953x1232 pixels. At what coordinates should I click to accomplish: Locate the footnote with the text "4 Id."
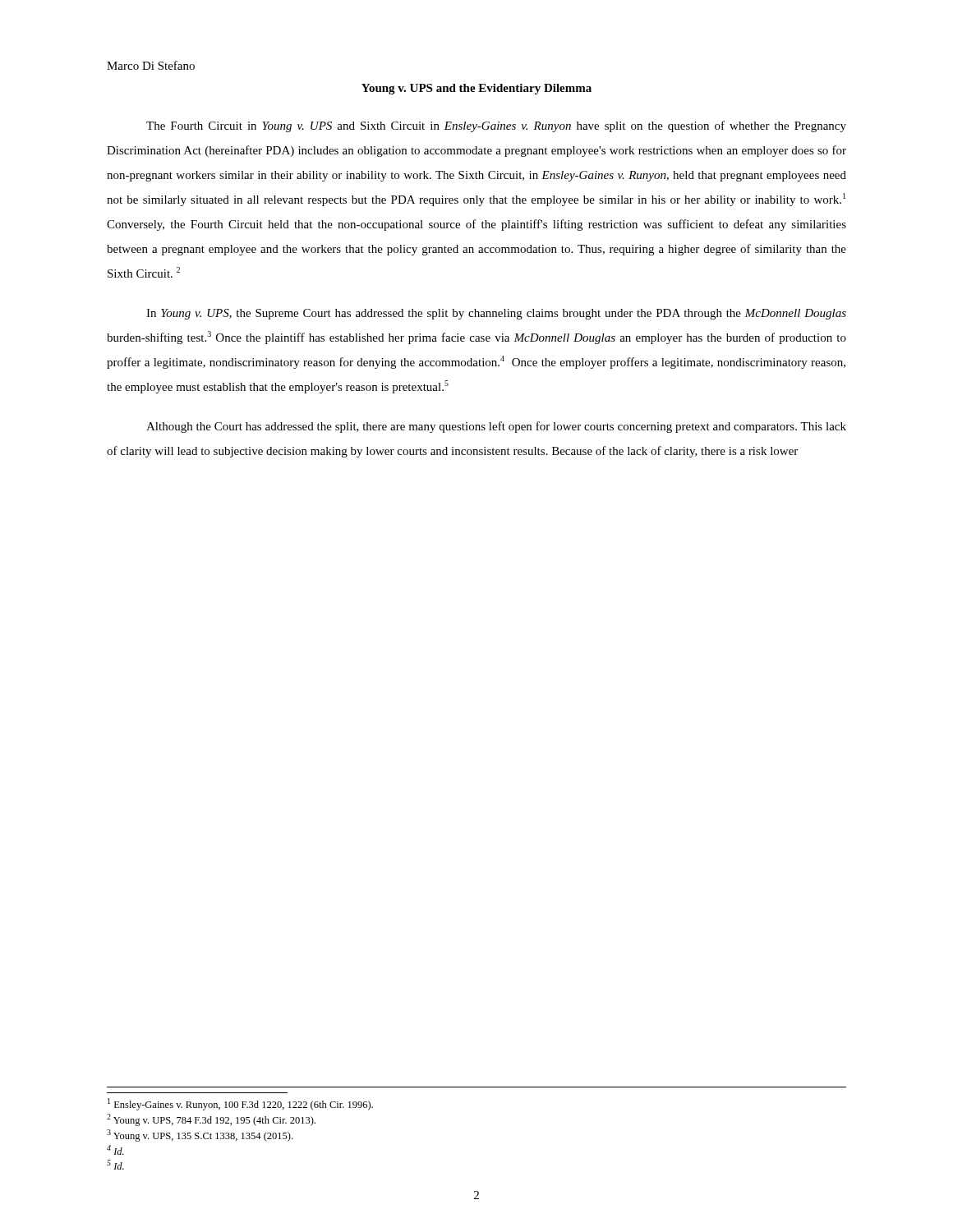pyautogui.click(x=116, y=1150)
